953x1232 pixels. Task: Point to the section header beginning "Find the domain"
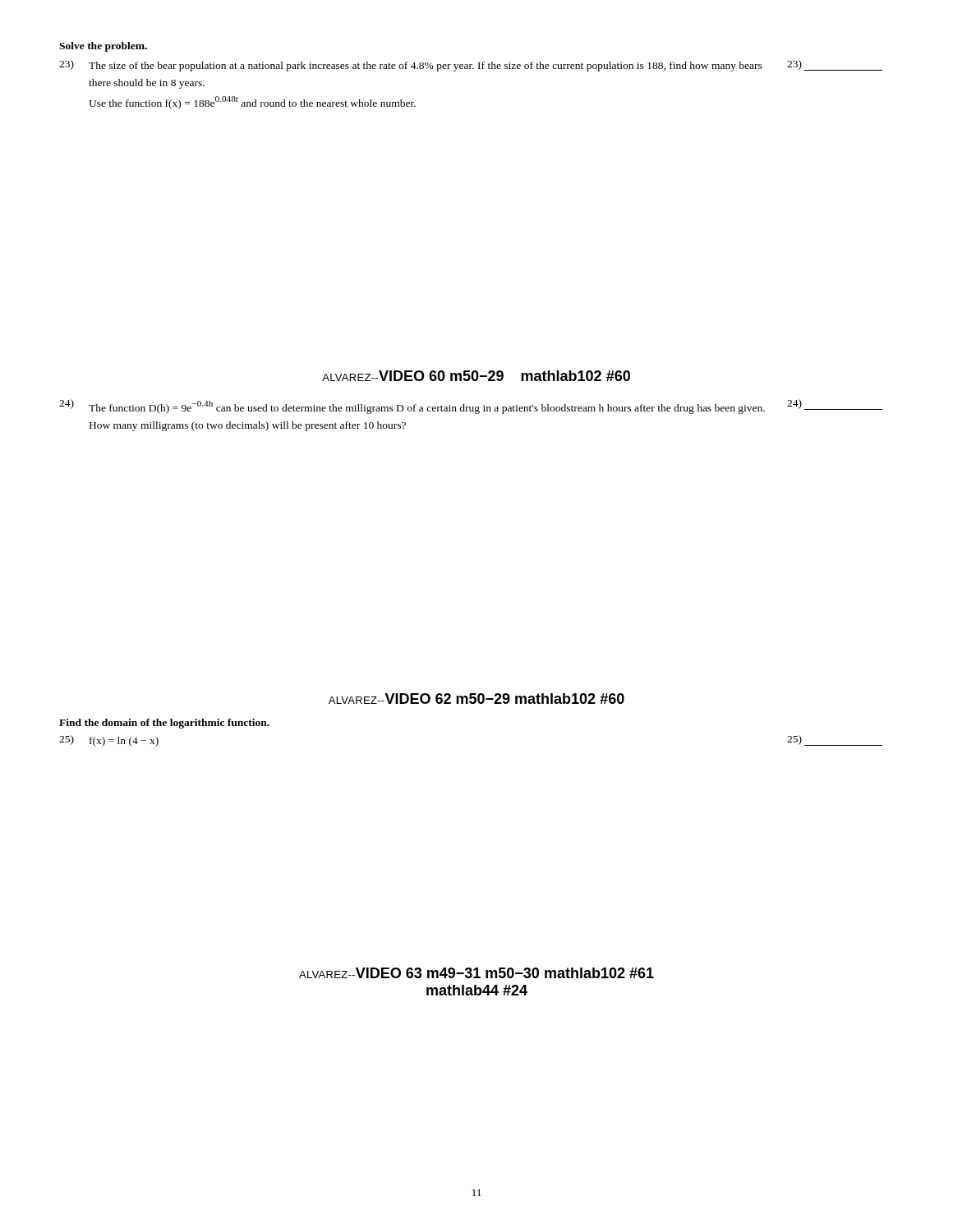(x=164, y=722)
